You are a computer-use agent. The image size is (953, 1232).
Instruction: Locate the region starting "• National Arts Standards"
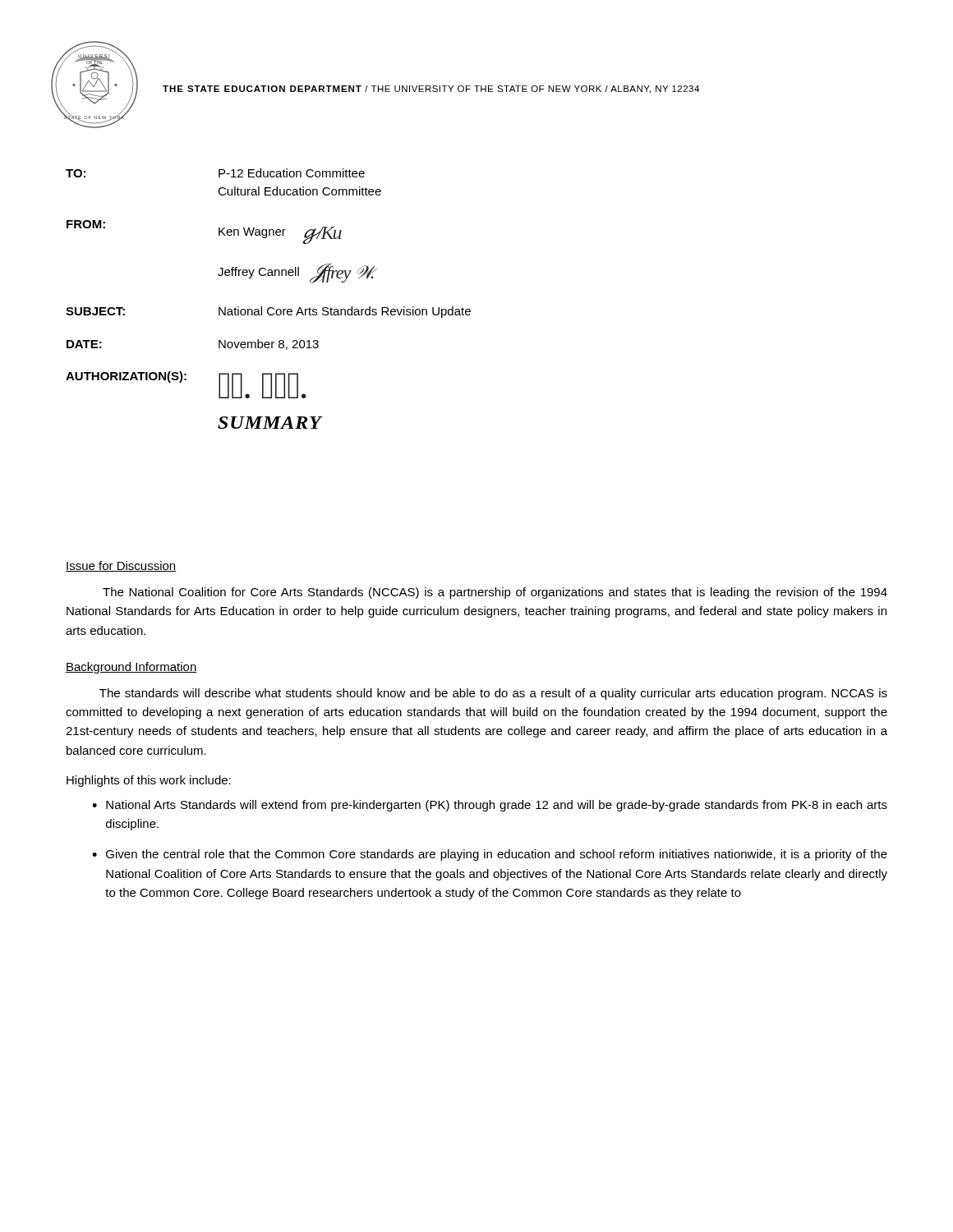click(x=490, y=814)
